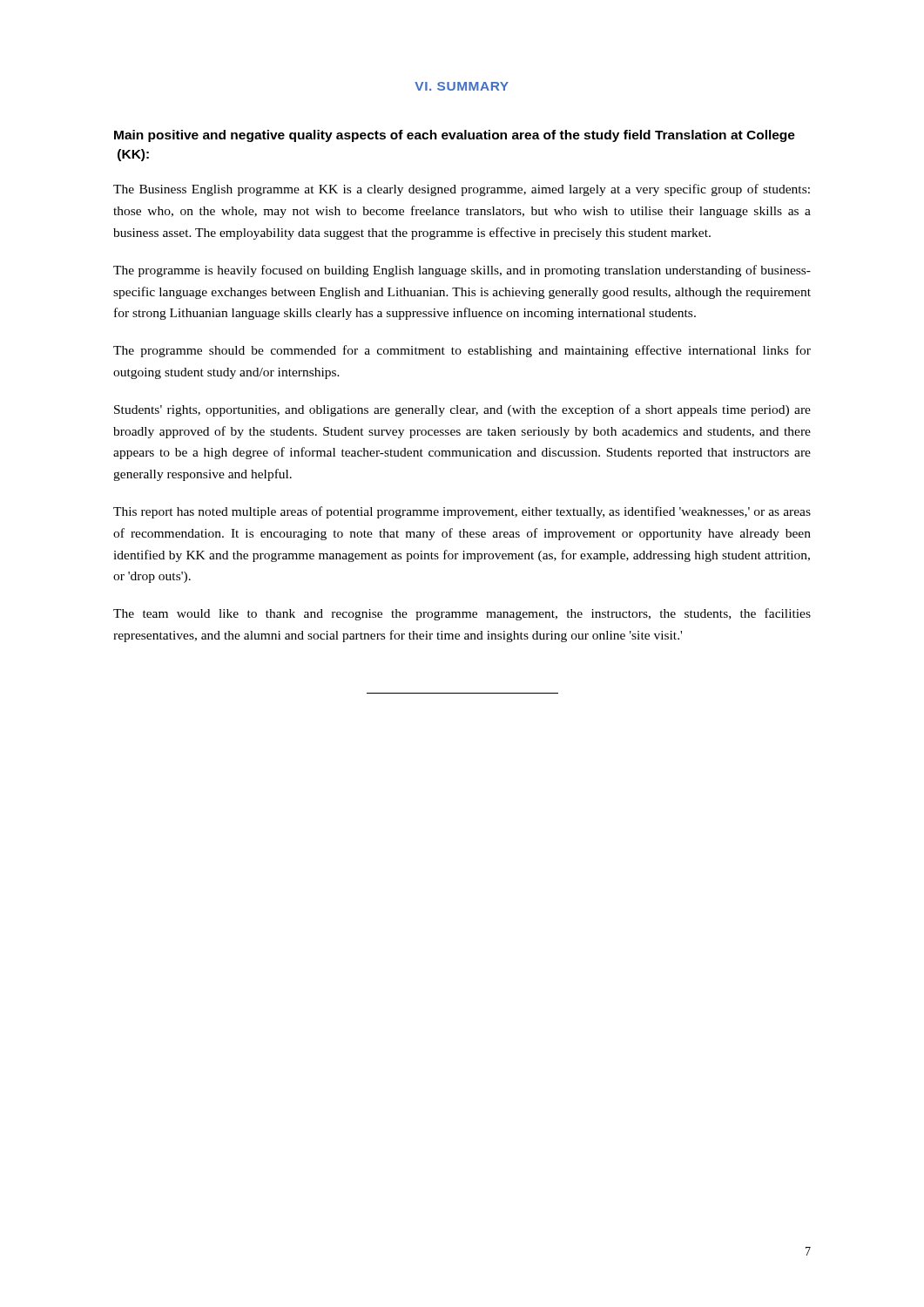Find the element starting "This report has"
Screen dimensions: 1307x924
[462, 543]
